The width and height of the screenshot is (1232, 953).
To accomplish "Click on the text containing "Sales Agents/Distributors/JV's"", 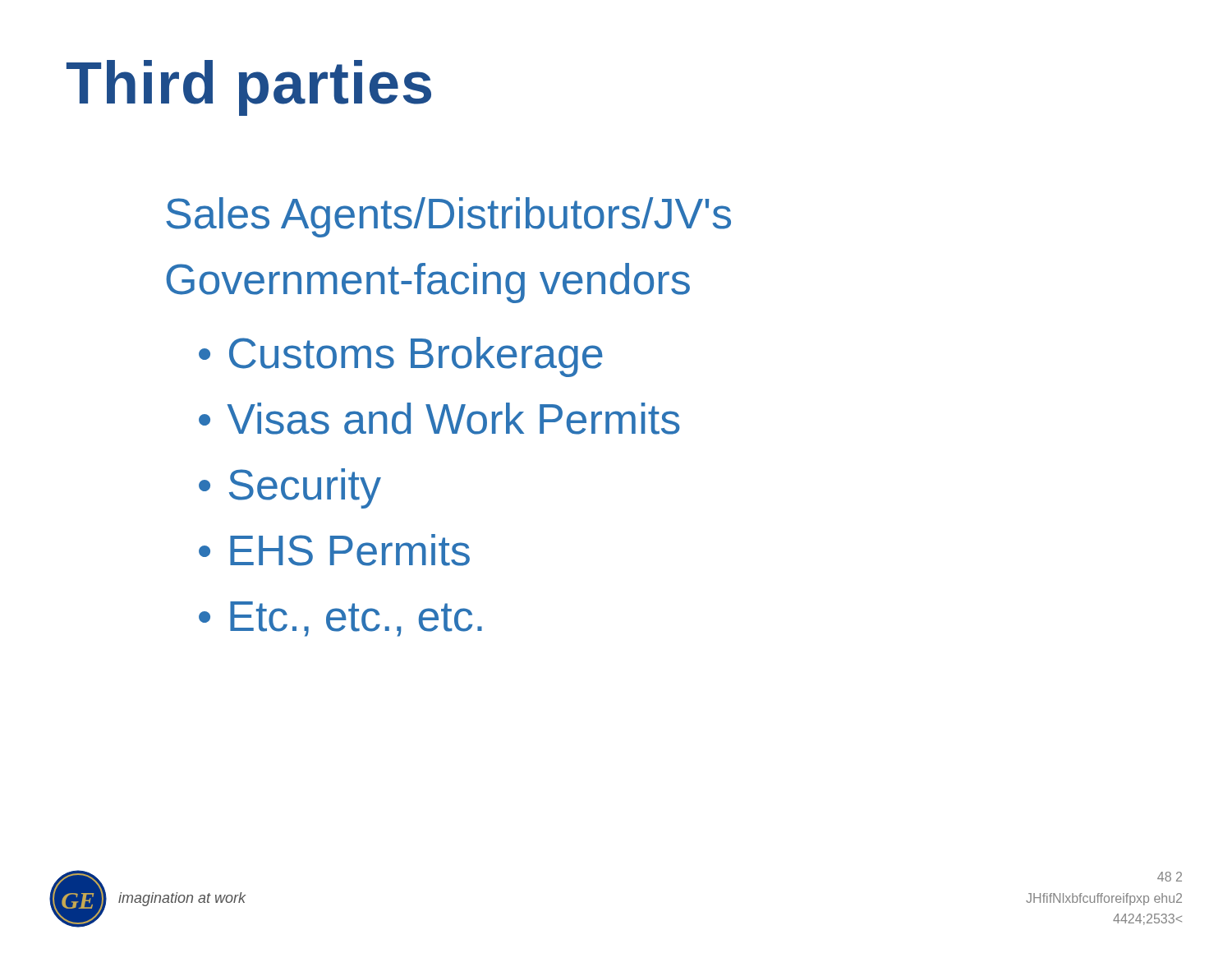I will point(448,214).
